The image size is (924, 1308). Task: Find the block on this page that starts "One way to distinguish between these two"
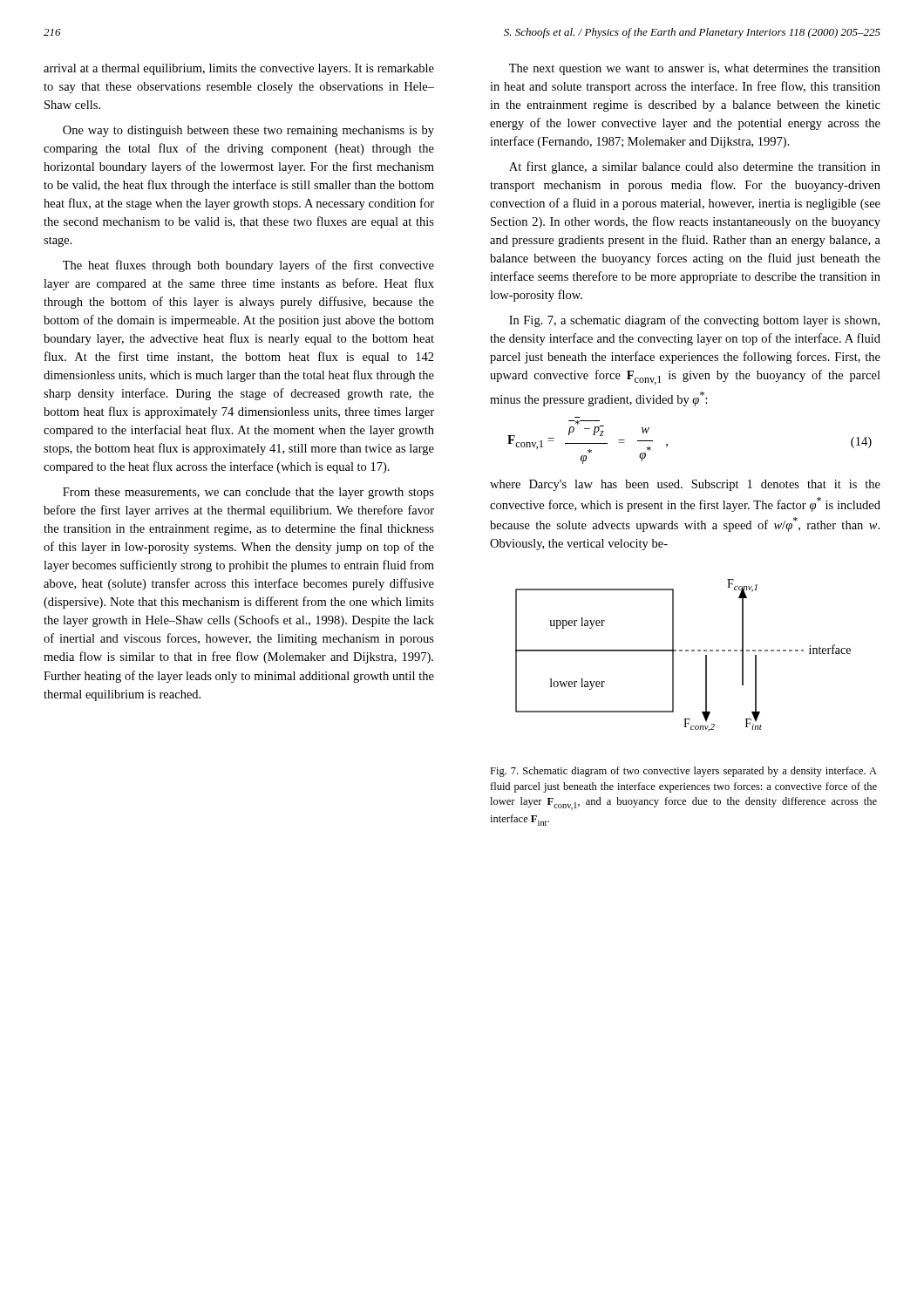[239, 185]
